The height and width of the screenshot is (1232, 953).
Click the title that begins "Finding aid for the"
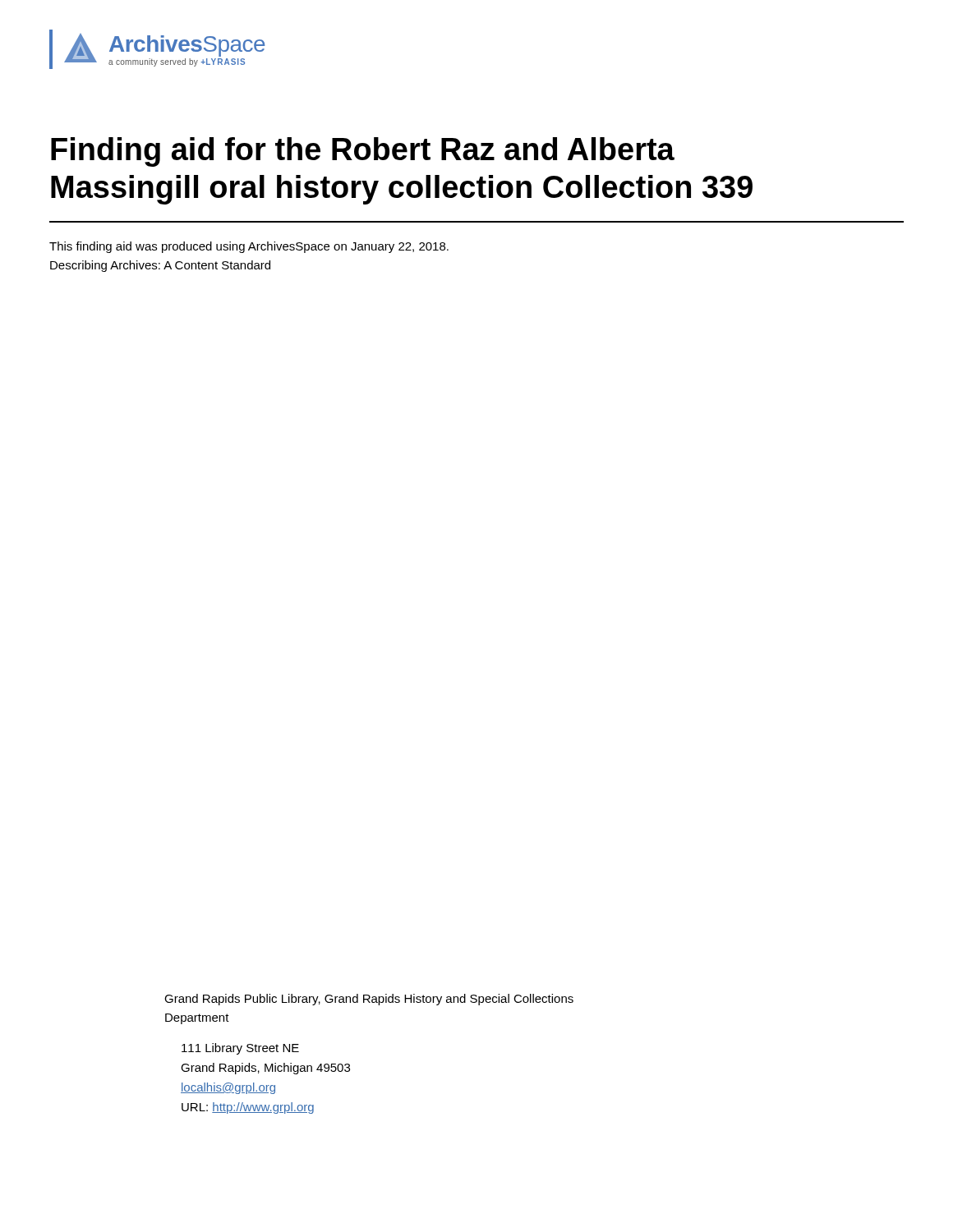[476, 203]
